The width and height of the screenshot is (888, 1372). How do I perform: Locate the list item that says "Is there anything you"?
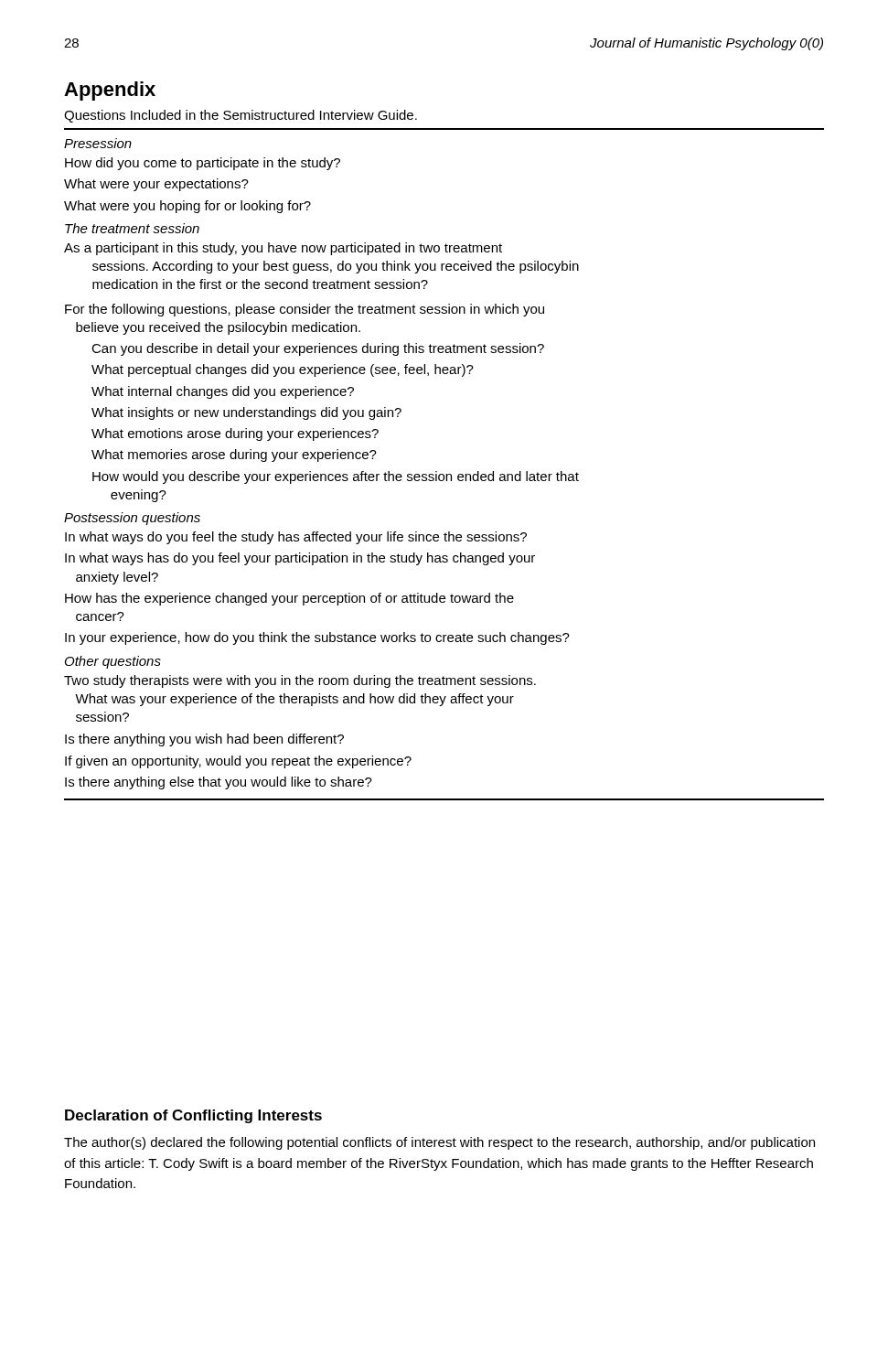click(204, 739)
